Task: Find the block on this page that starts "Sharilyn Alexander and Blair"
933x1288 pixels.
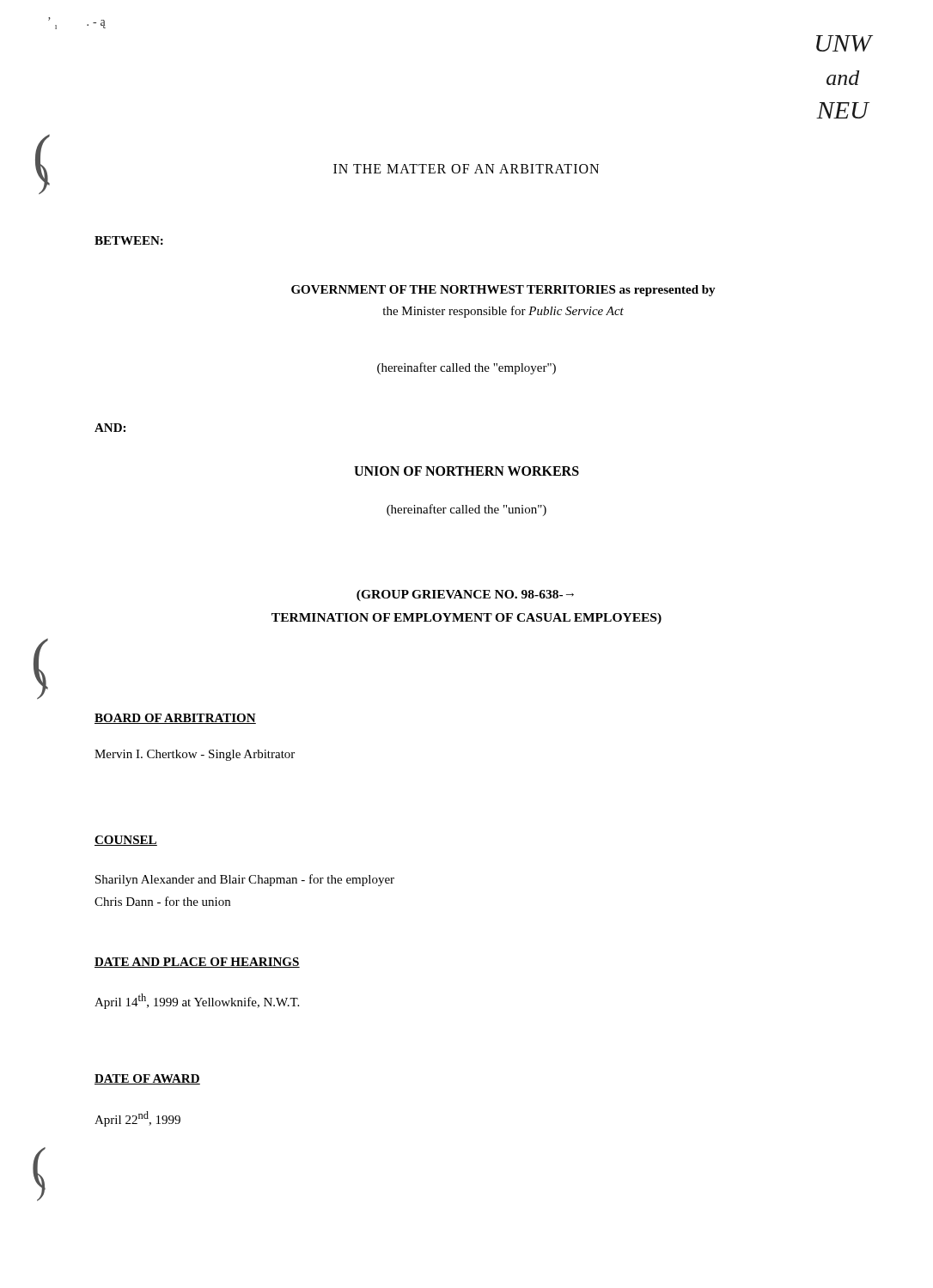Action: click(x=244, y=890)
